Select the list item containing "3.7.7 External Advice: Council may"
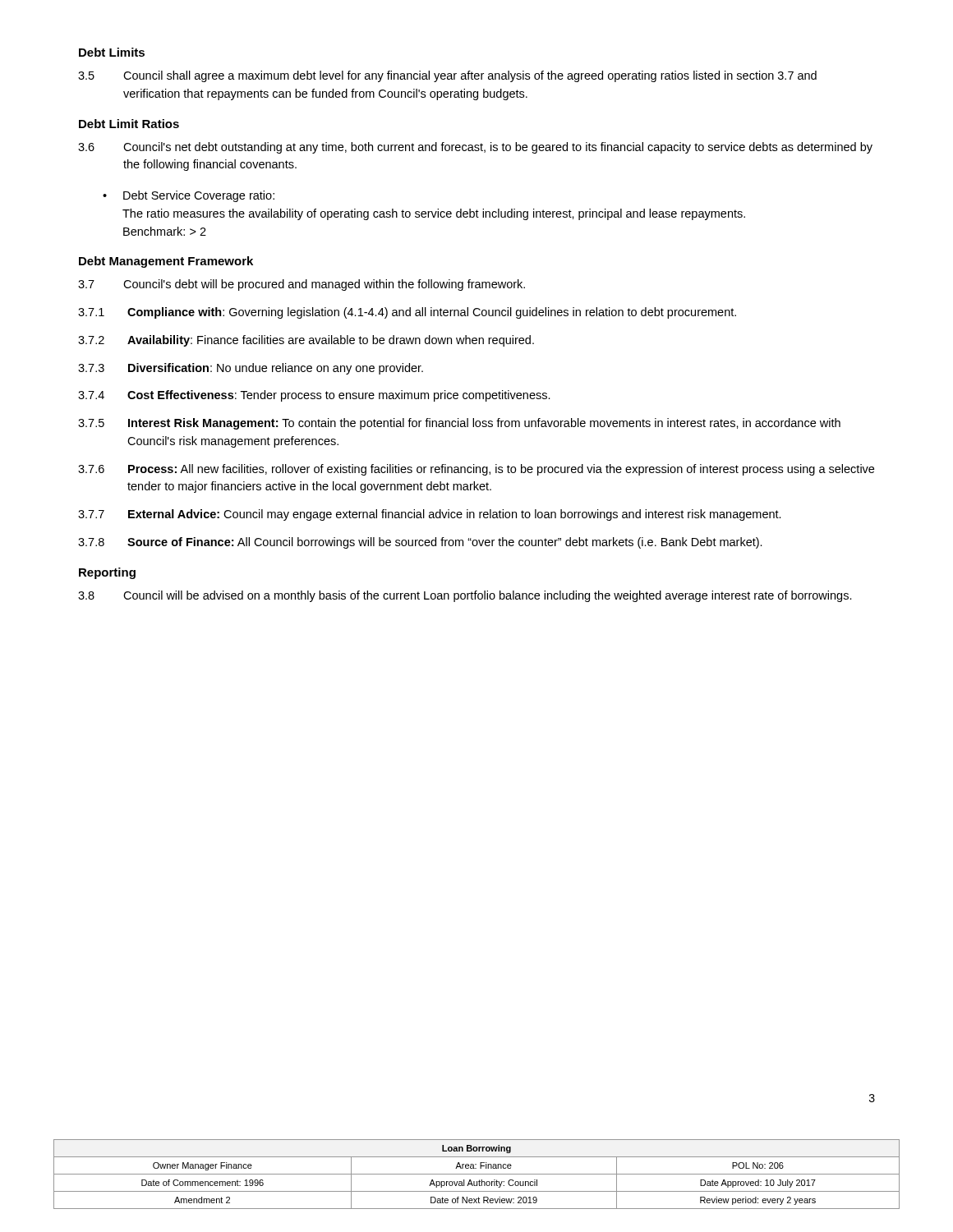This screenshot has width=953, height=1232. click(x=476, y=515)
